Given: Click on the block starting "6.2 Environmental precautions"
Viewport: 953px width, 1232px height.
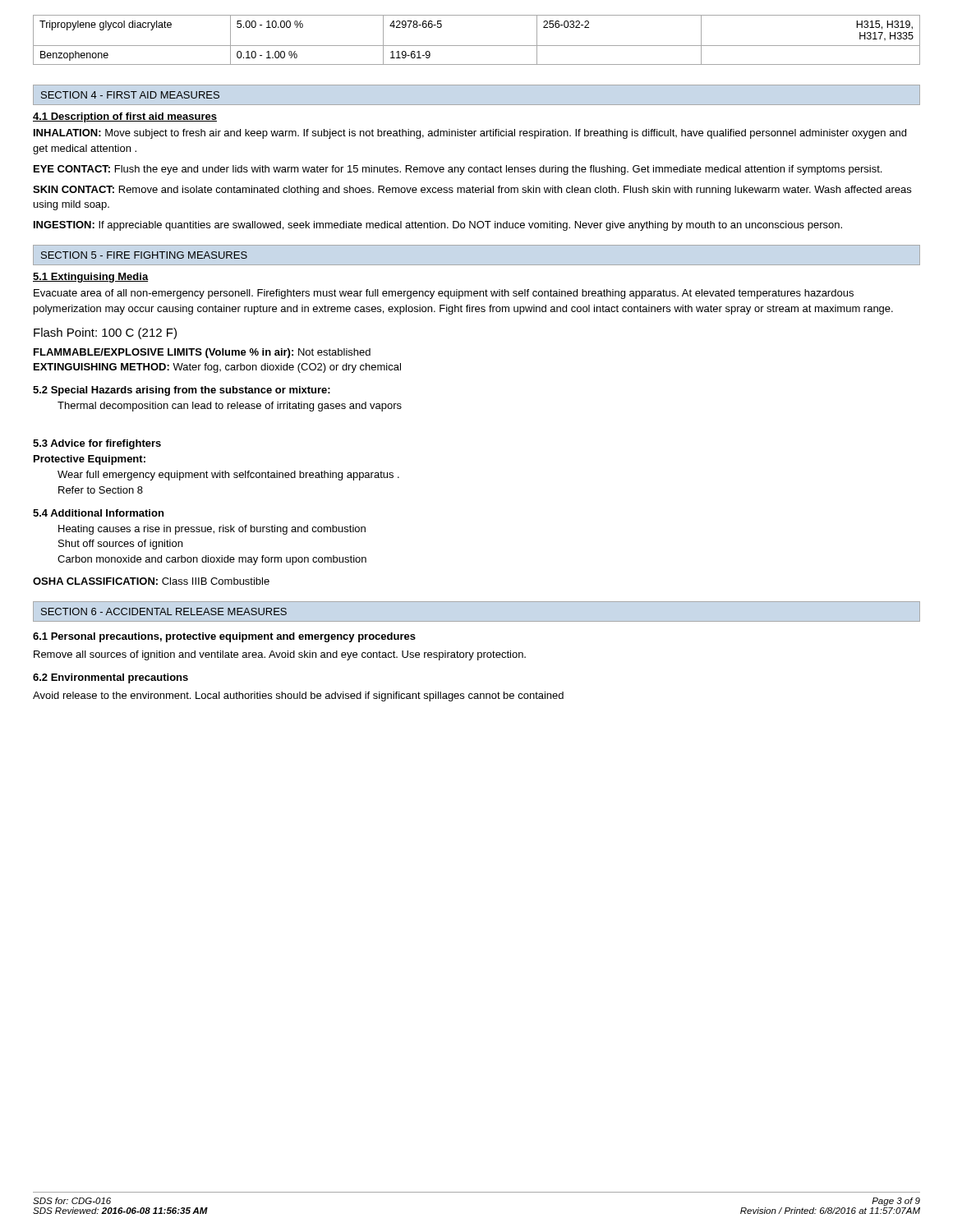Looking at the screenshot, I should point(110,678).
